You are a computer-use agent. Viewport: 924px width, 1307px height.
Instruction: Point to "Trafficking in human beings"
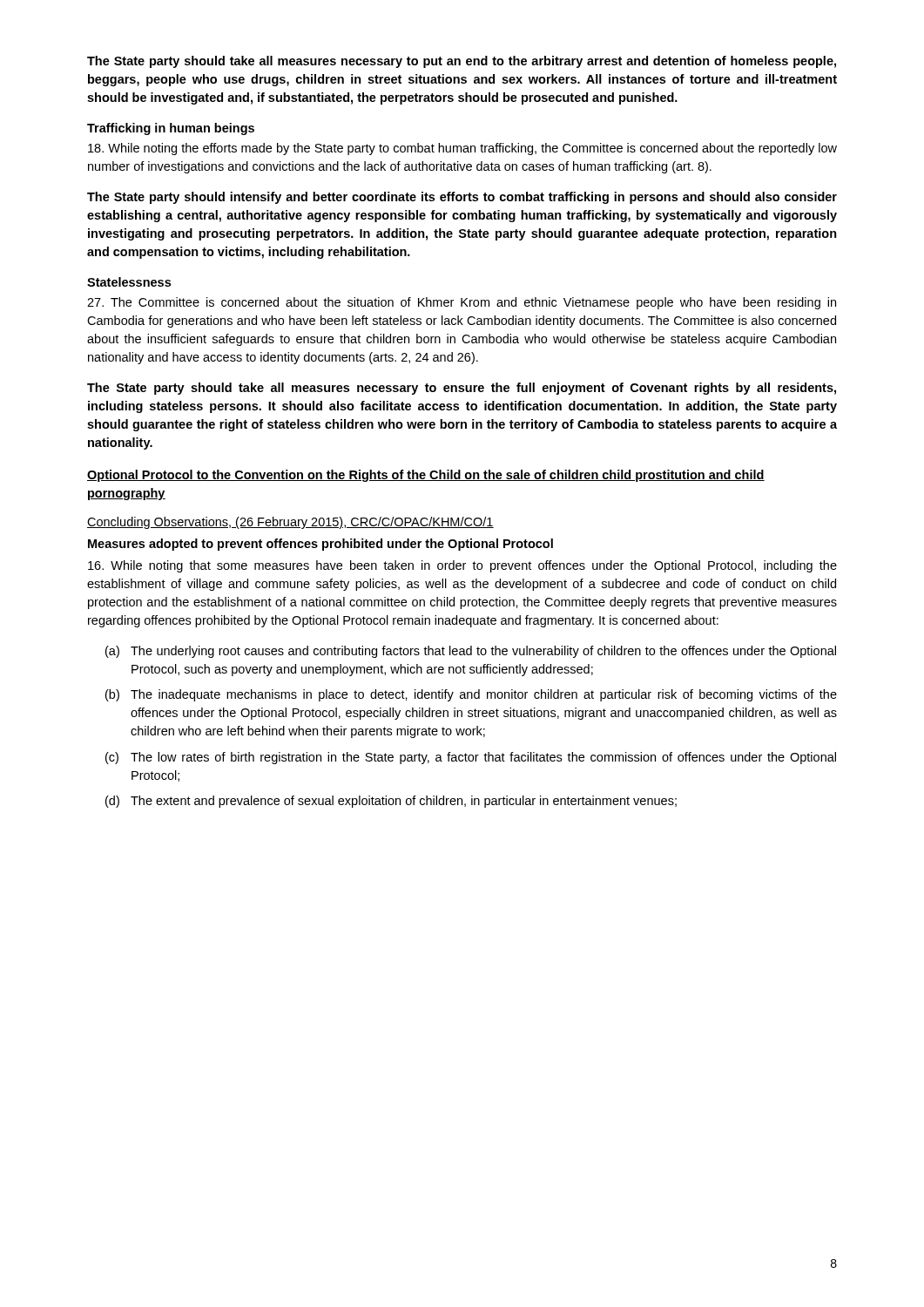tap(171, 128)
